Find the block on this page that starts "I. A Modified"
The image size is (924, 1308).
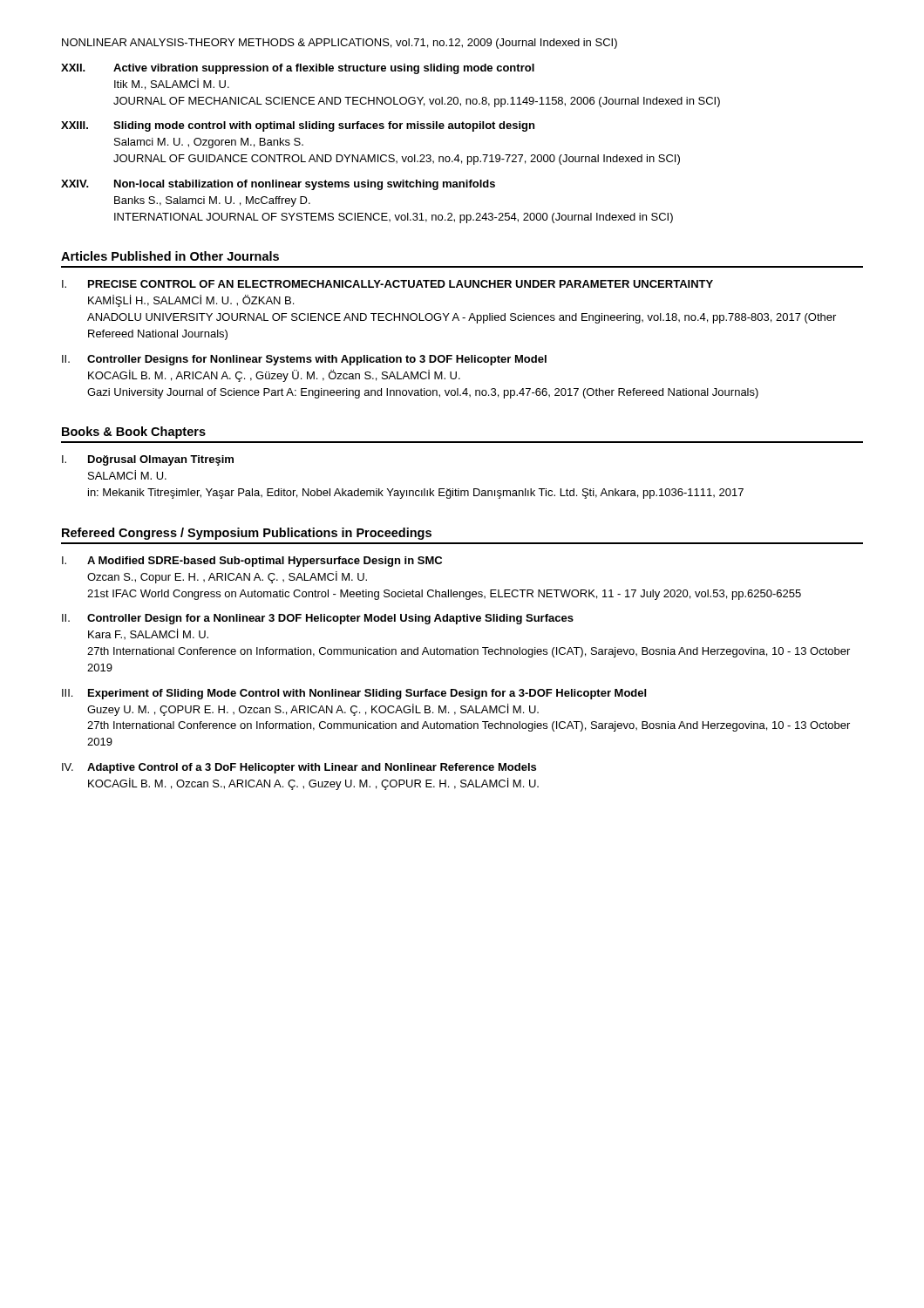tap(252, 562)
